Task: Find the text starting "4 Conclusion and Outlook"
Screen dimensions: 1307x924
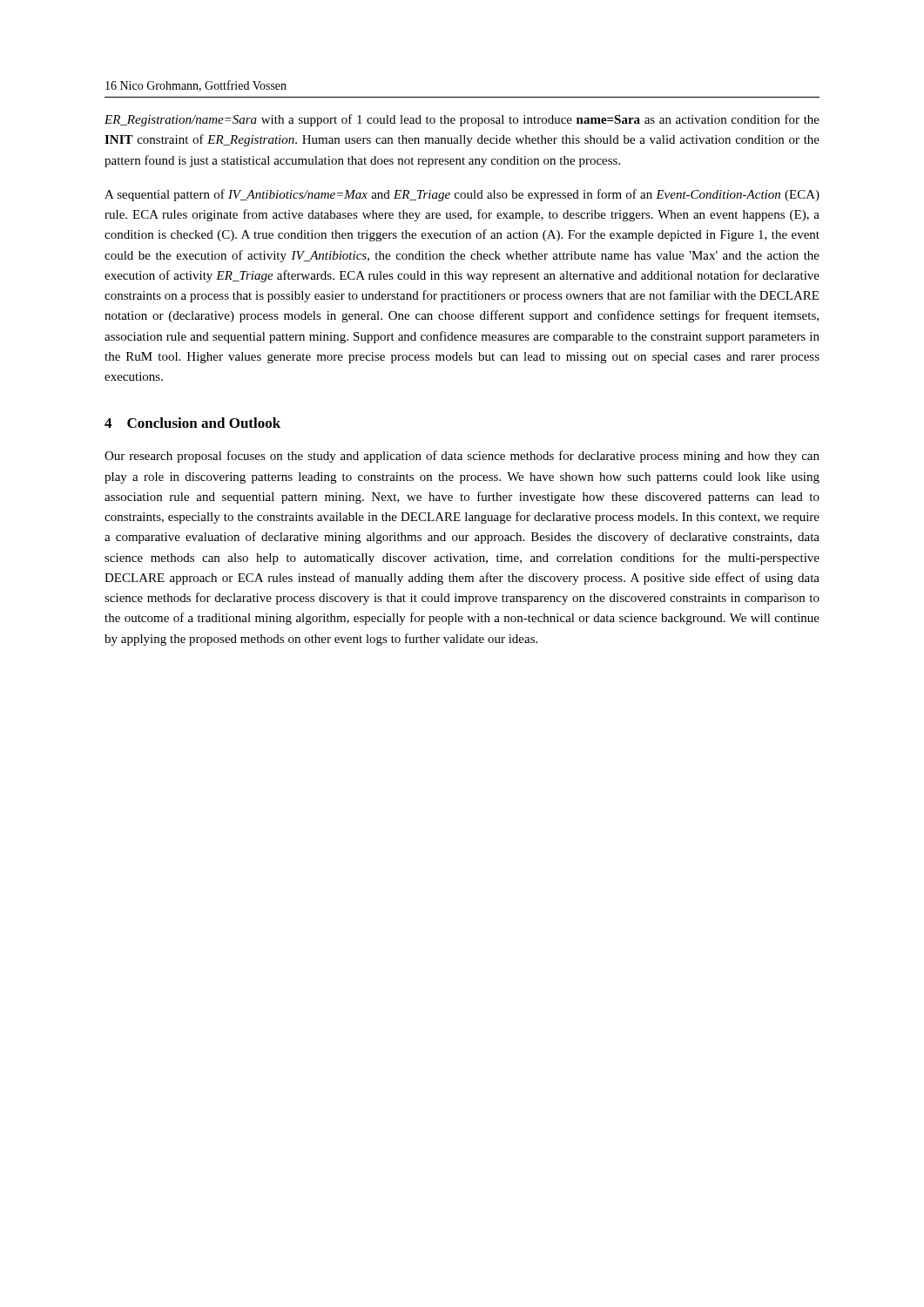Action: click(x=193, y=423)
